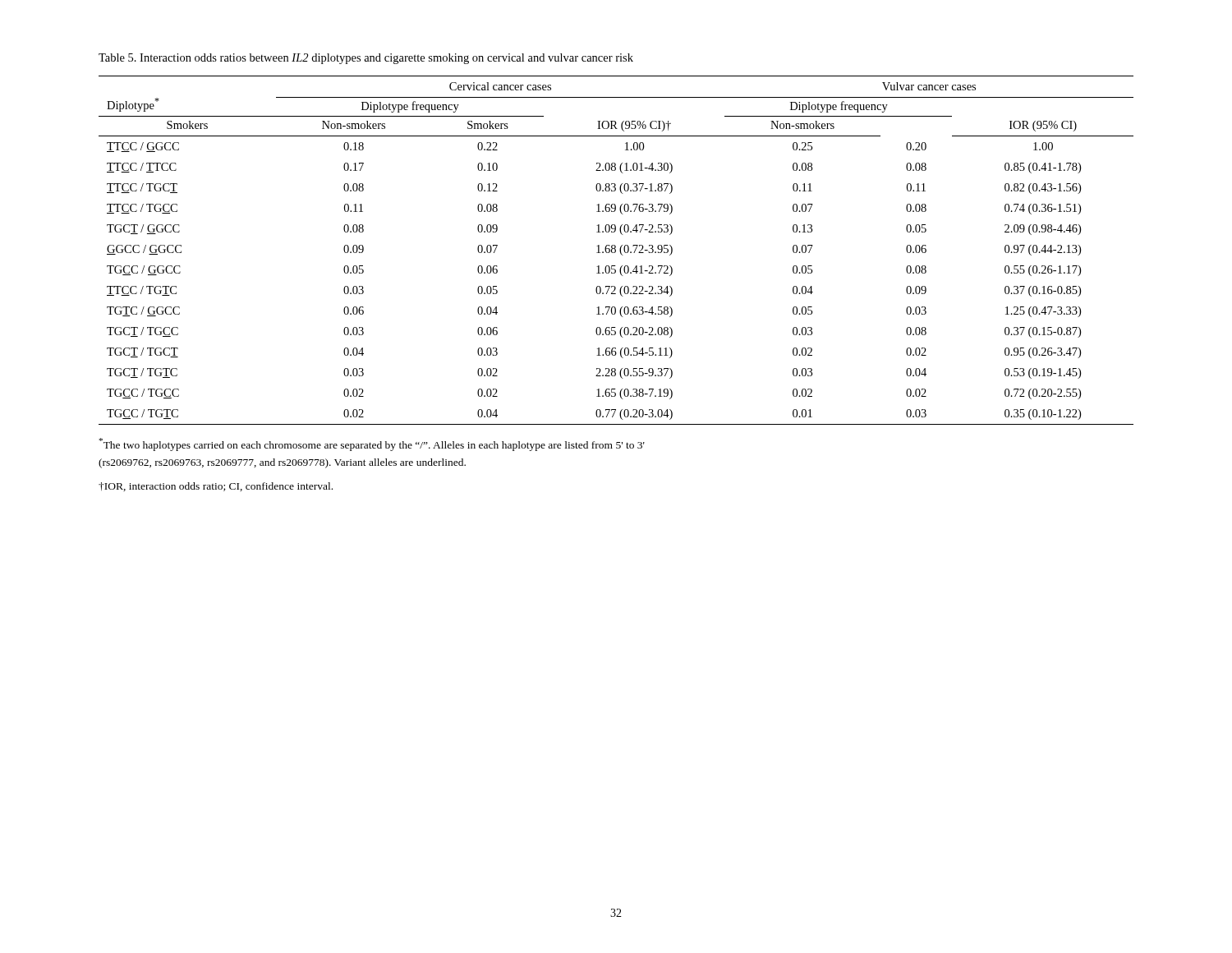Select the footnote with the text "The two haplotypes carried on each chromosome"
This screenshot has height=953, width=1232.
point(372,452)
